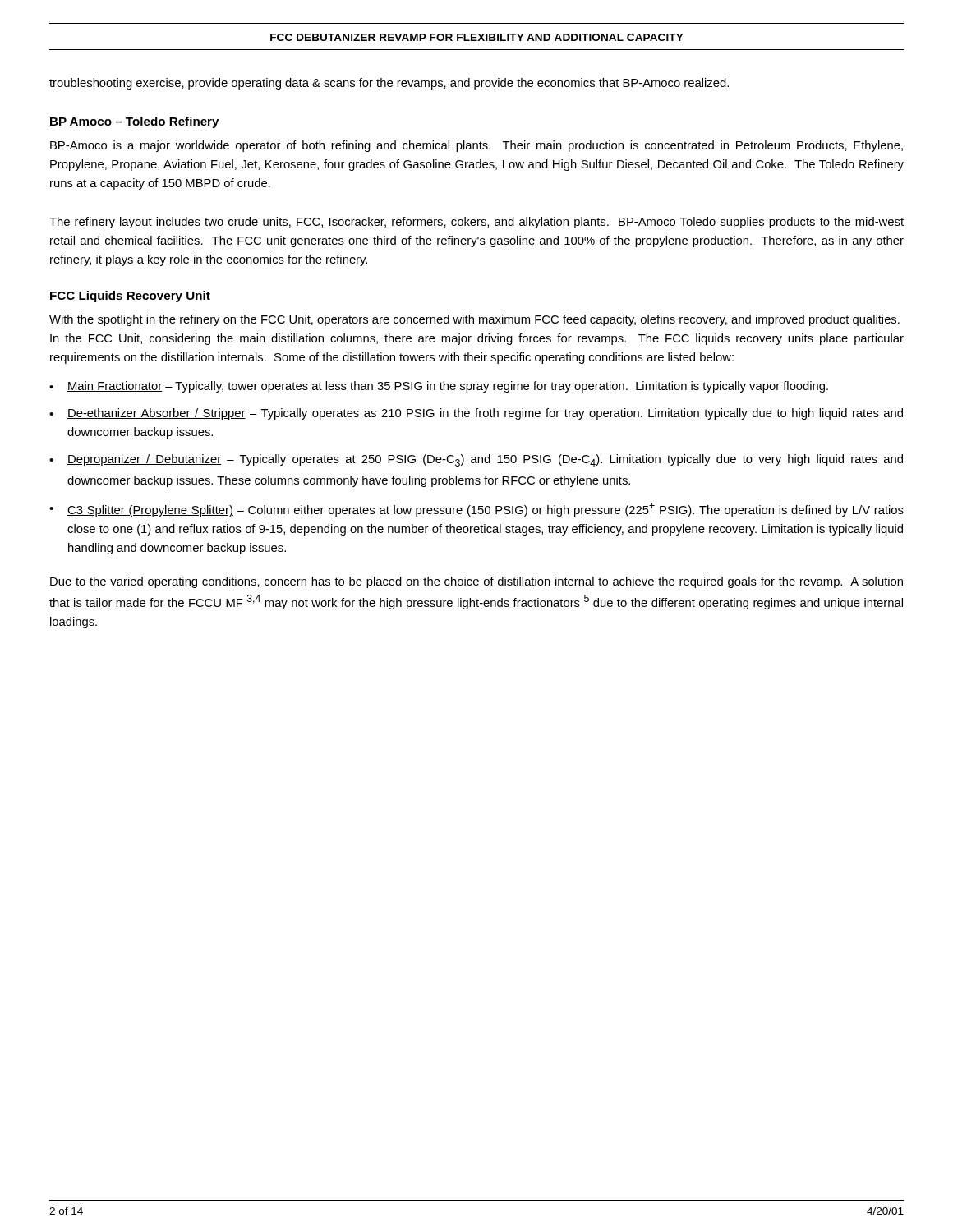This screenshot has height=1232, width=953.
Task: Click on the list item that says "• Depropanizer / Debutanizer –"
Action: tap(476, 470)
